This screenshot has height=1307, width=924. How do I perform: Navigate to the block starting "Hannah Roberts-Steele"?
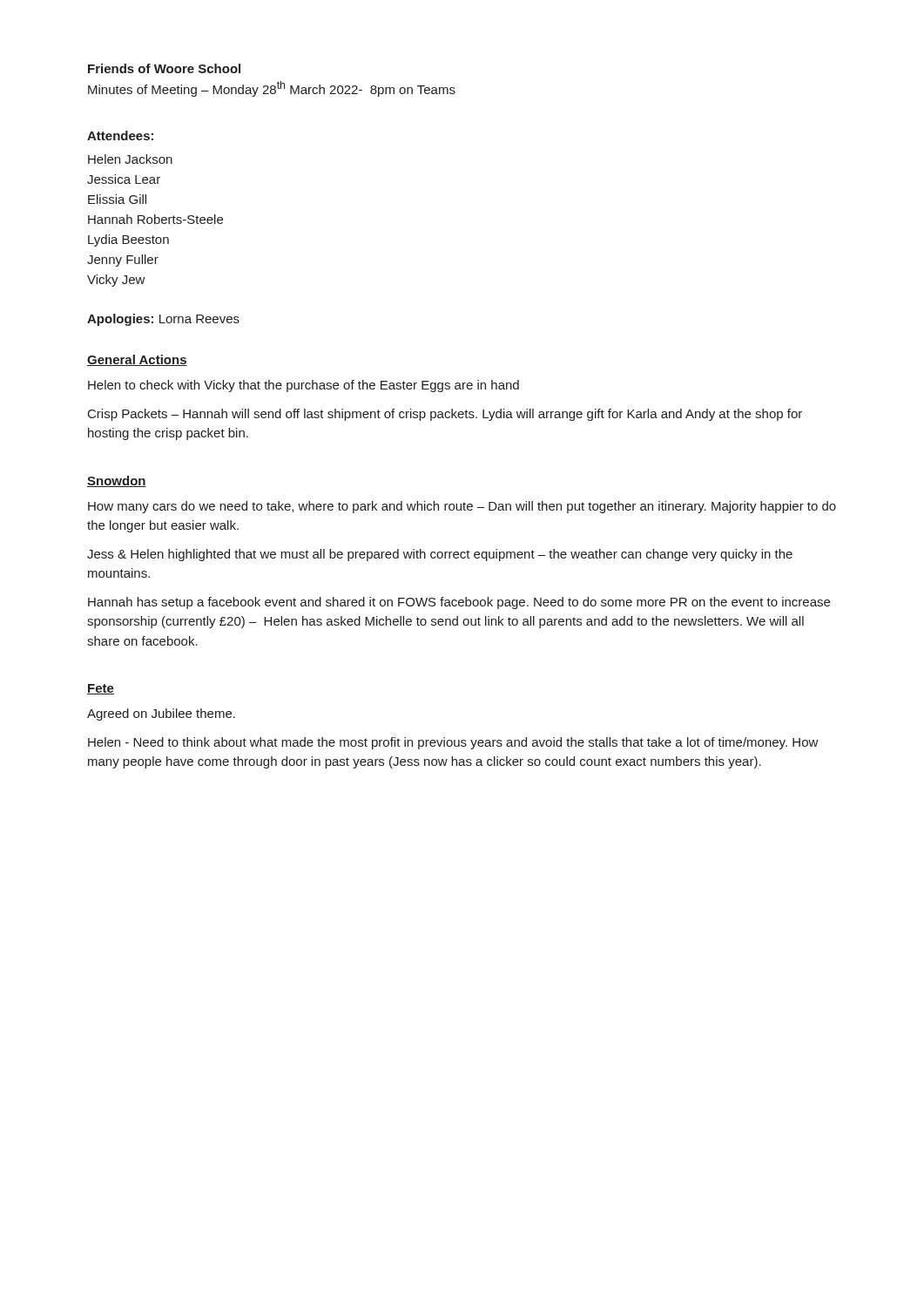coord(155,219)
